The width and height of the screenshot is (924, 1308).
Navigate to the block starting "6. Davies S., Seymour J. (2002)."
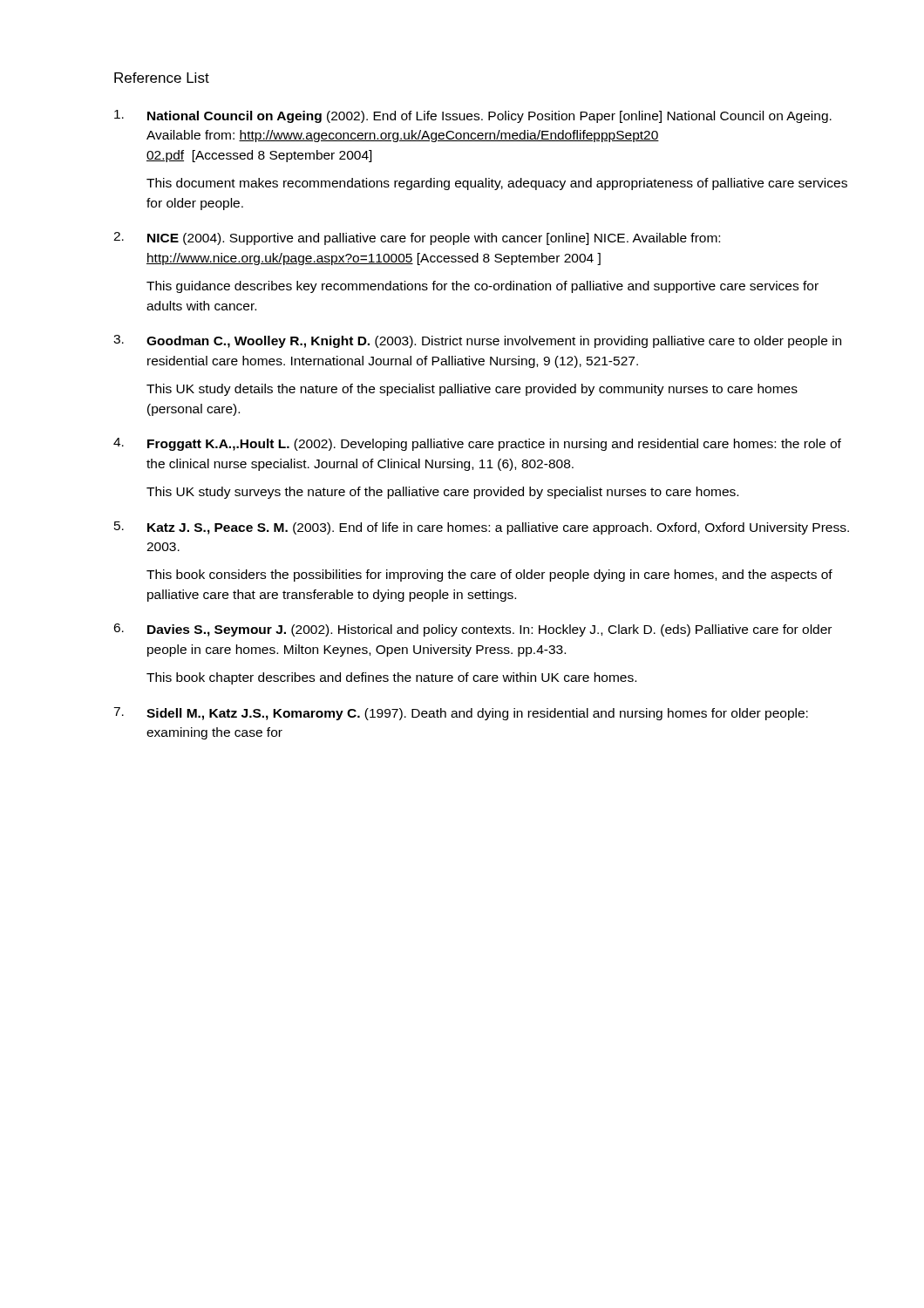484,640
